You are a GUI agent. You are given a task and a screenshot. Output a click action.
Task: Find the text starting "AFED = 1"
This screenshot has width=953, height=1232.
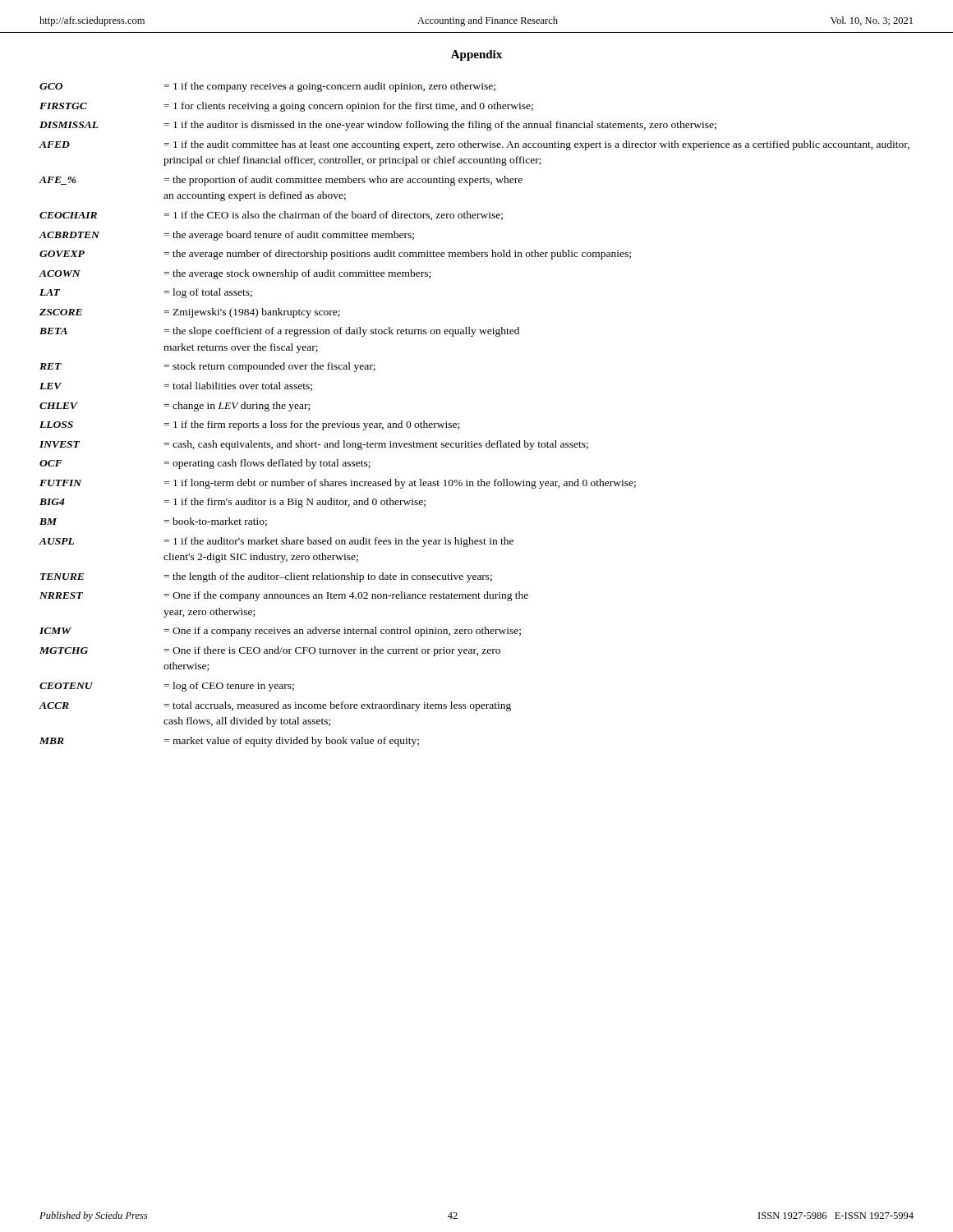point(476,152)
